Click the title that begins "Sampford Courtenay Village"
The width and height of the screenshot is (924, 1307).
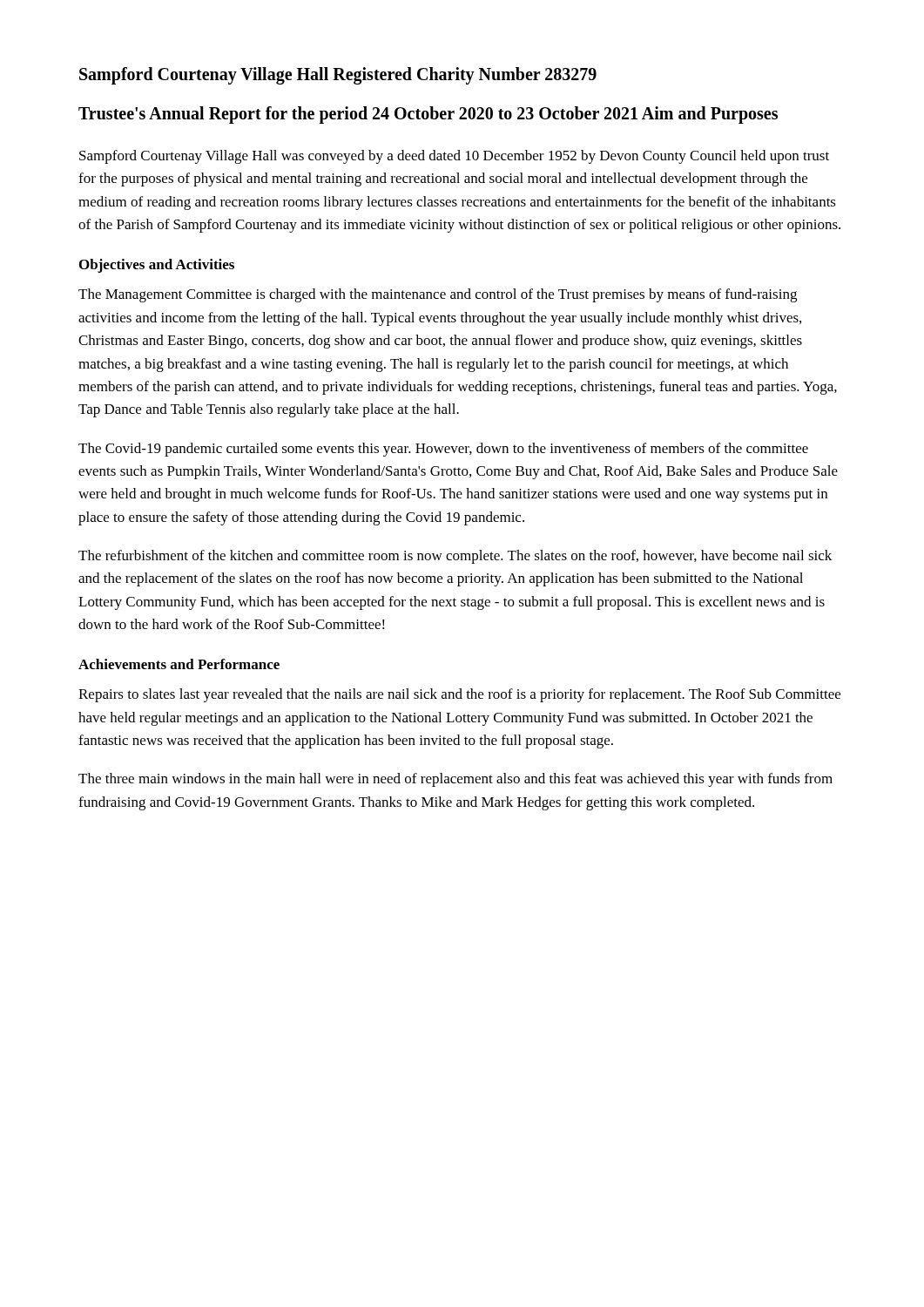338,74
